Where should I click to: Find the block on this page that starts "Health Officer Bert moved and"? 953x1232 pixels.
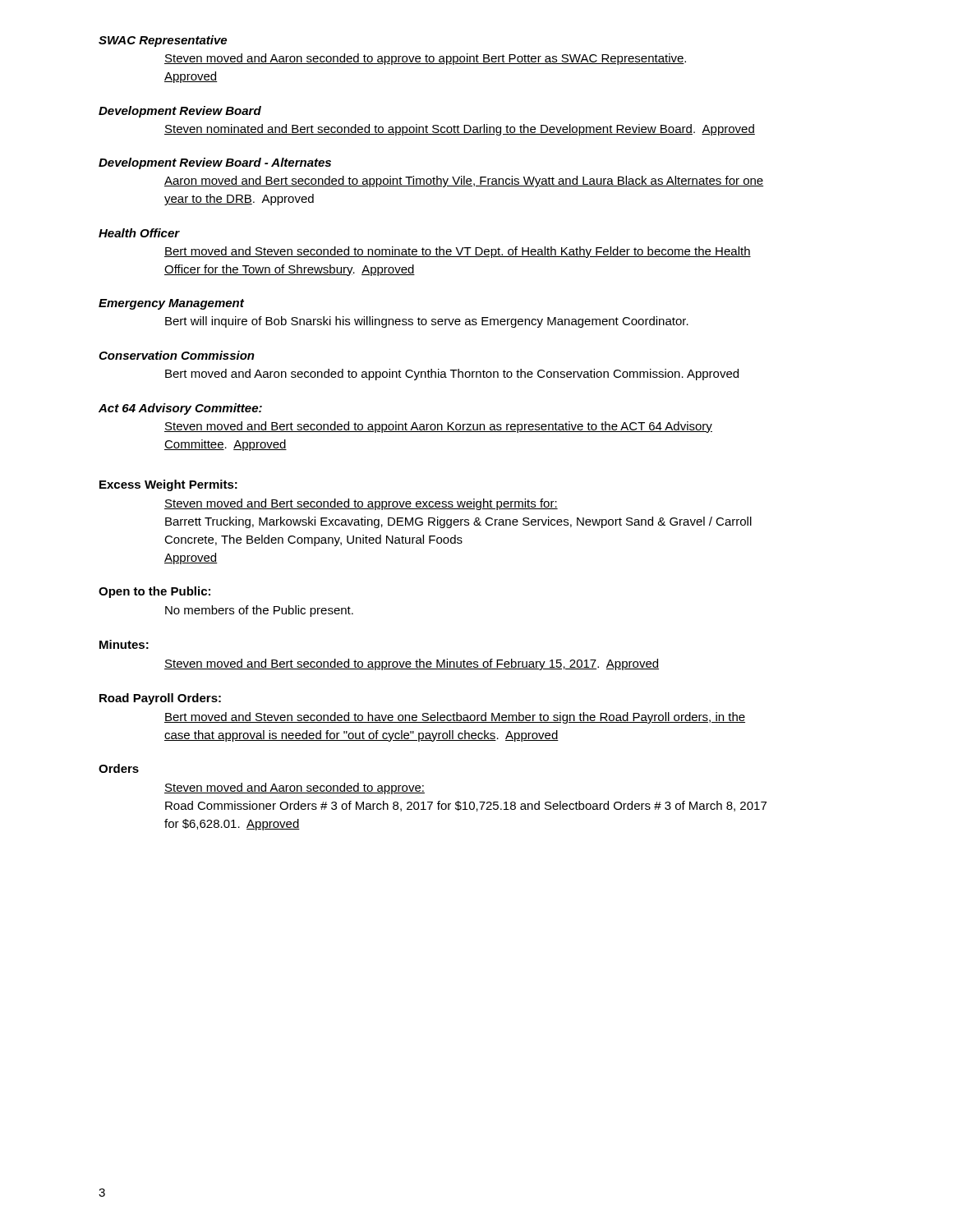435,252
